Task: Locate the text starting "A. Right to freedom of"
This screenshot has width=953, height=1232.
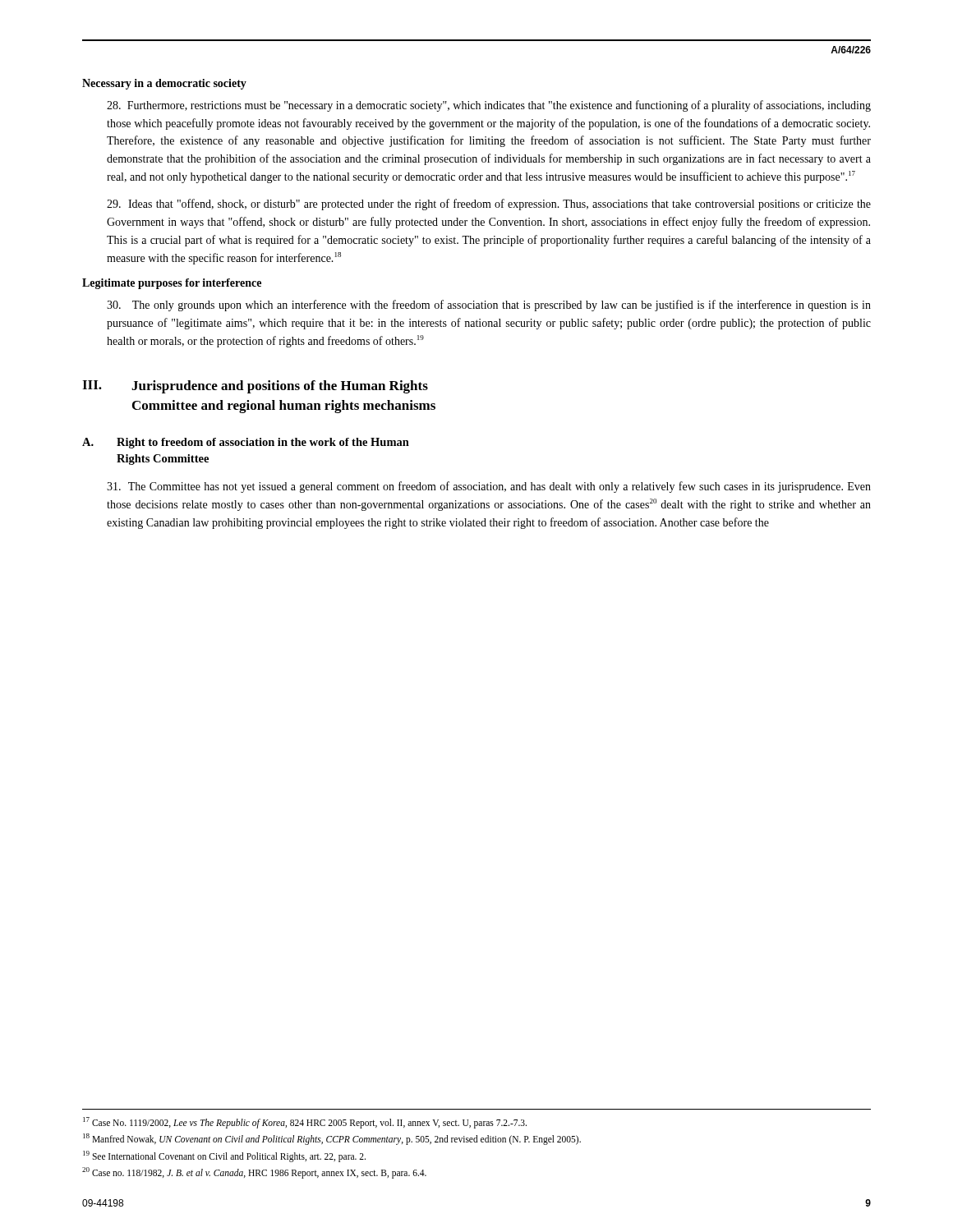Action: pos(246,450)
